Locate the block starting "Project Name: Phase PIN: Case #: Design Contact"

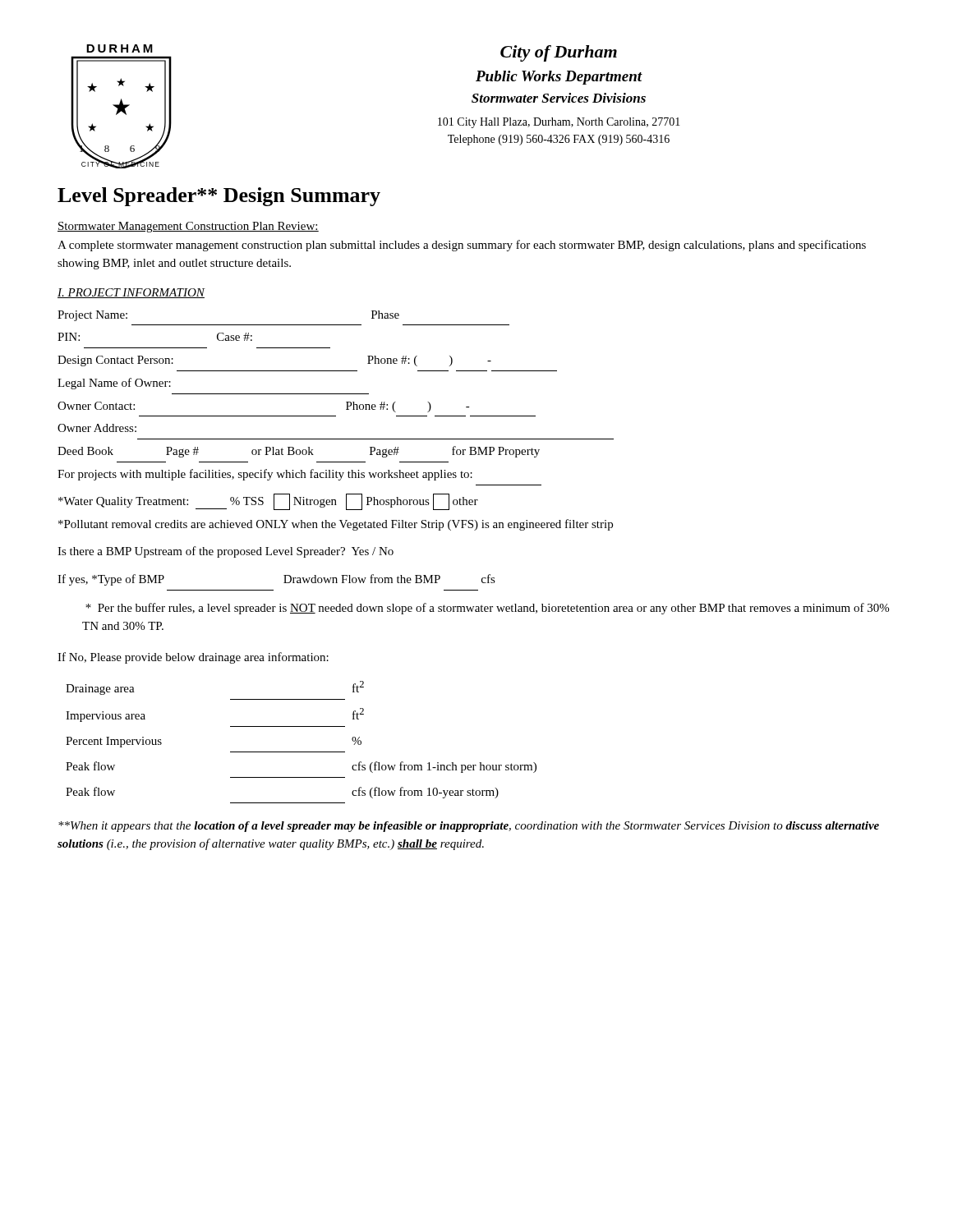click(88, 314)
